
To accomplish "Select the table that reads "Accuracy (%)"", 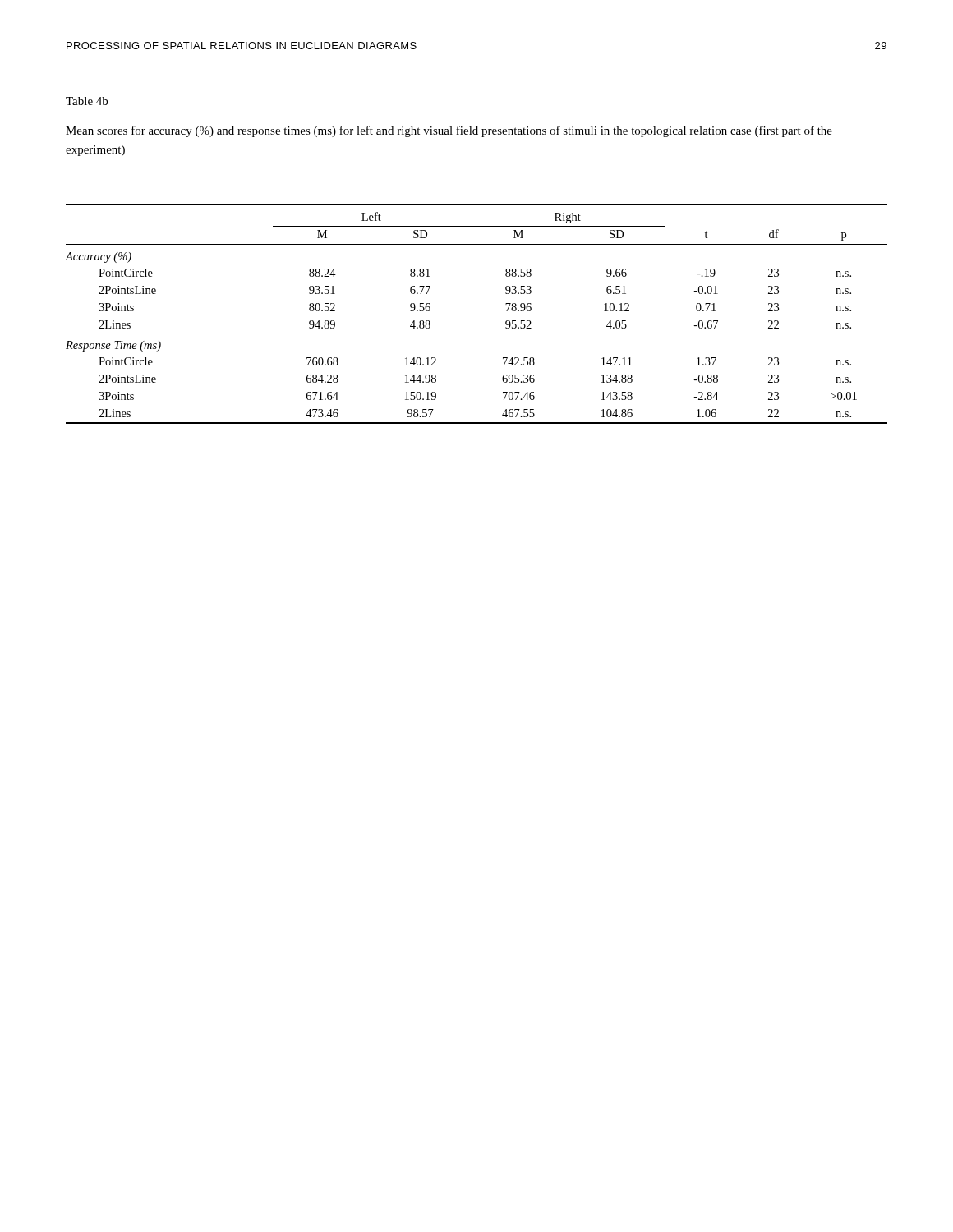I will [476, 314].
